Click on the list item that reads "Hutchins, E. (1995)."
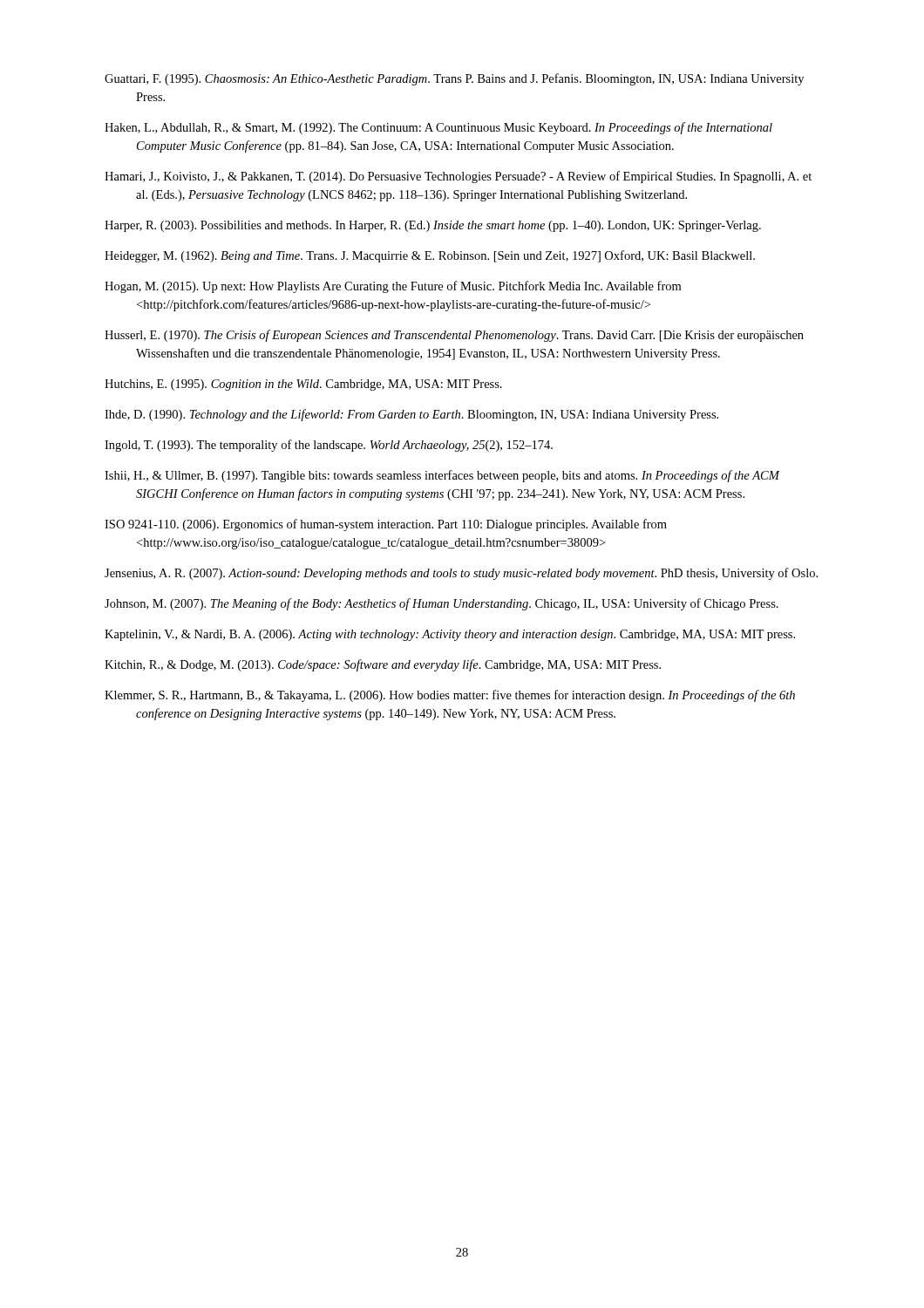The image size is (924, 1308). [x=304, y=384]
